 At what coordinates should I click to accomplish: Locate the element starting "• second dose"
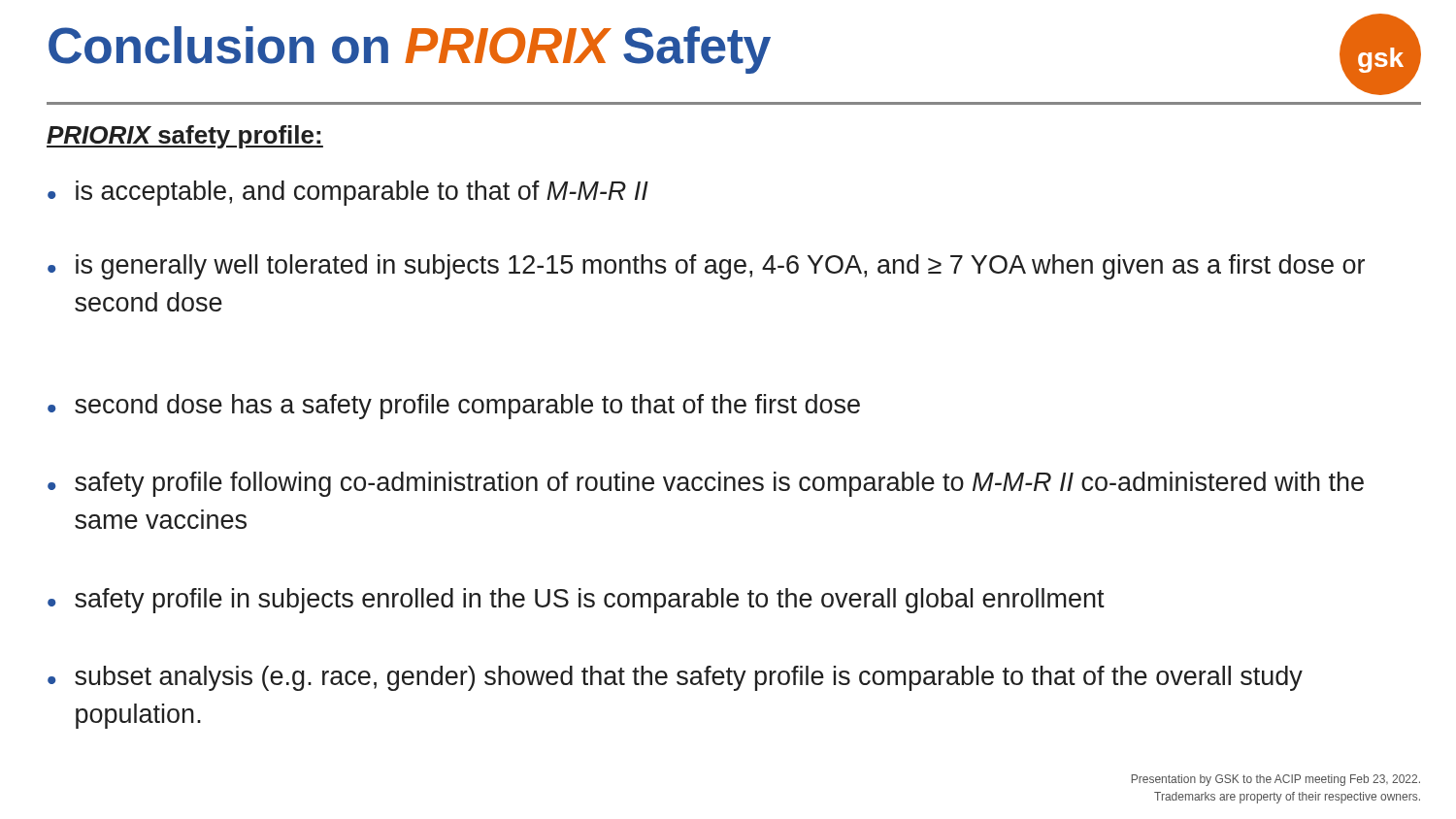click(x=454, y=408)
